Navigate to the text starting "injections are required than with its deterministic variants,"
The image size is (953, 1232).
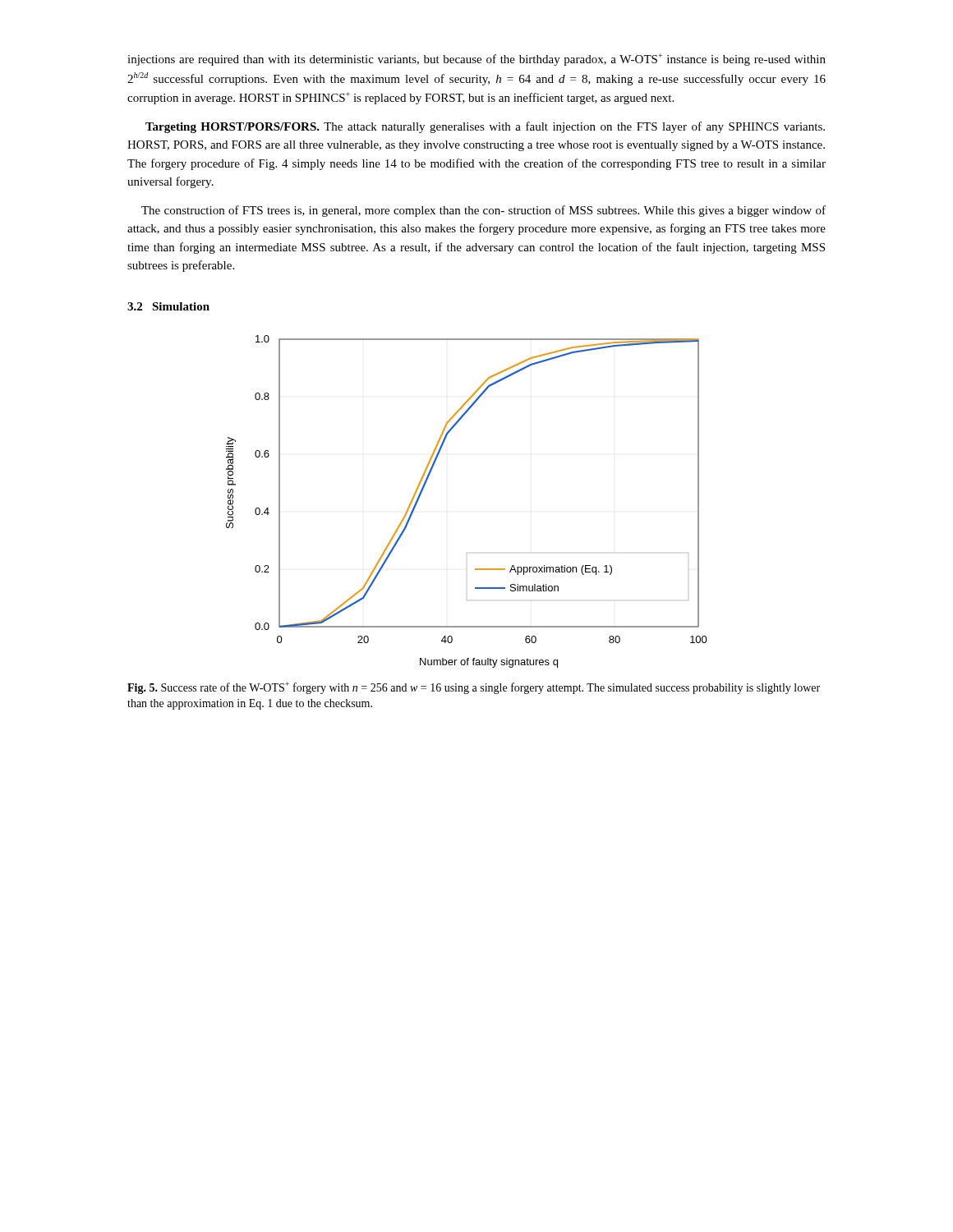(x=476, y=78)
